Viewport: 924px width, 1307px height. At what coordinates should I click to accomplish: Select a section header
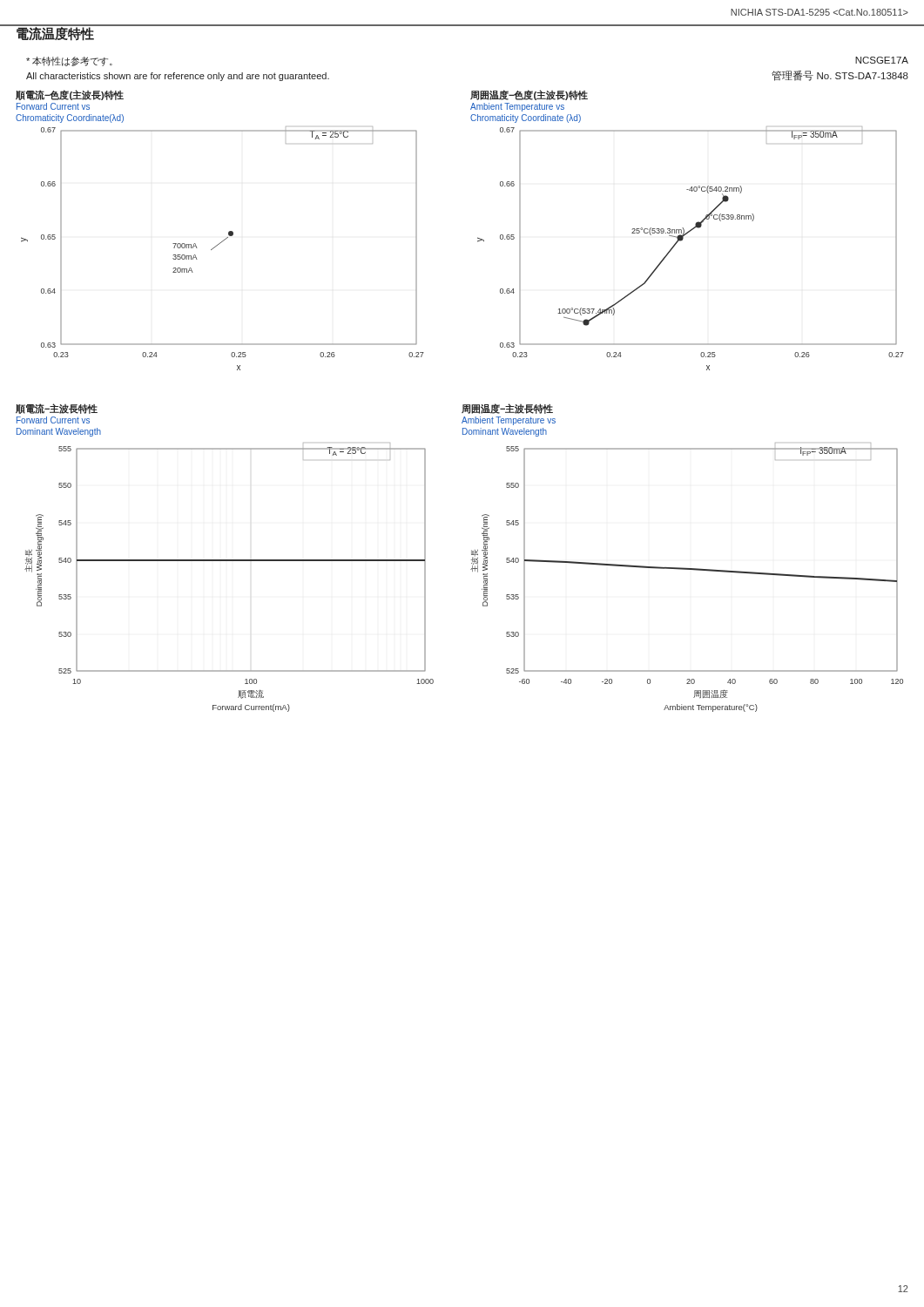click(55, 34)
